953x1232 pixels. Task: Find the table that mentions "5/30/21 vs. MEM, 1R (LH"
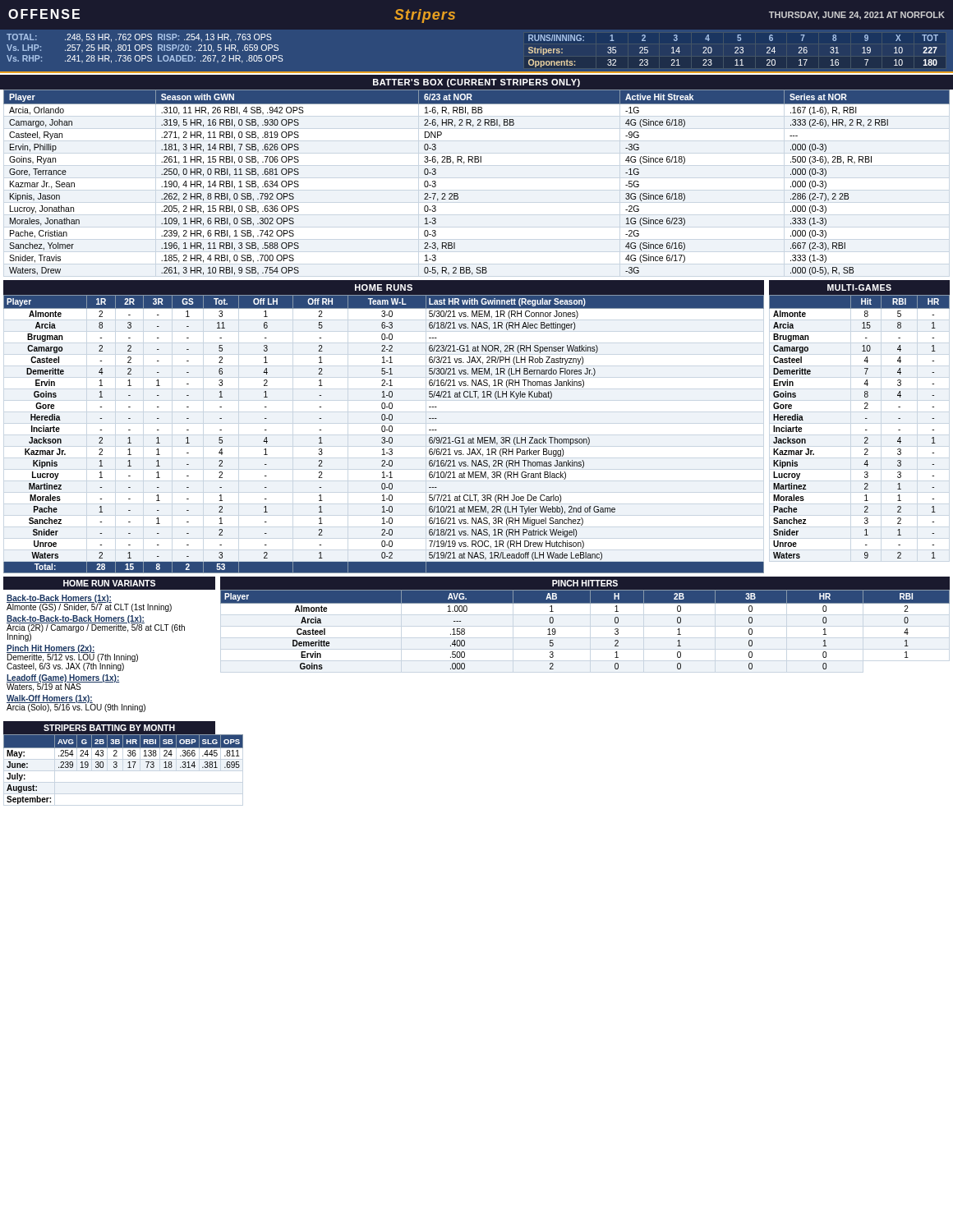[384, 434]
